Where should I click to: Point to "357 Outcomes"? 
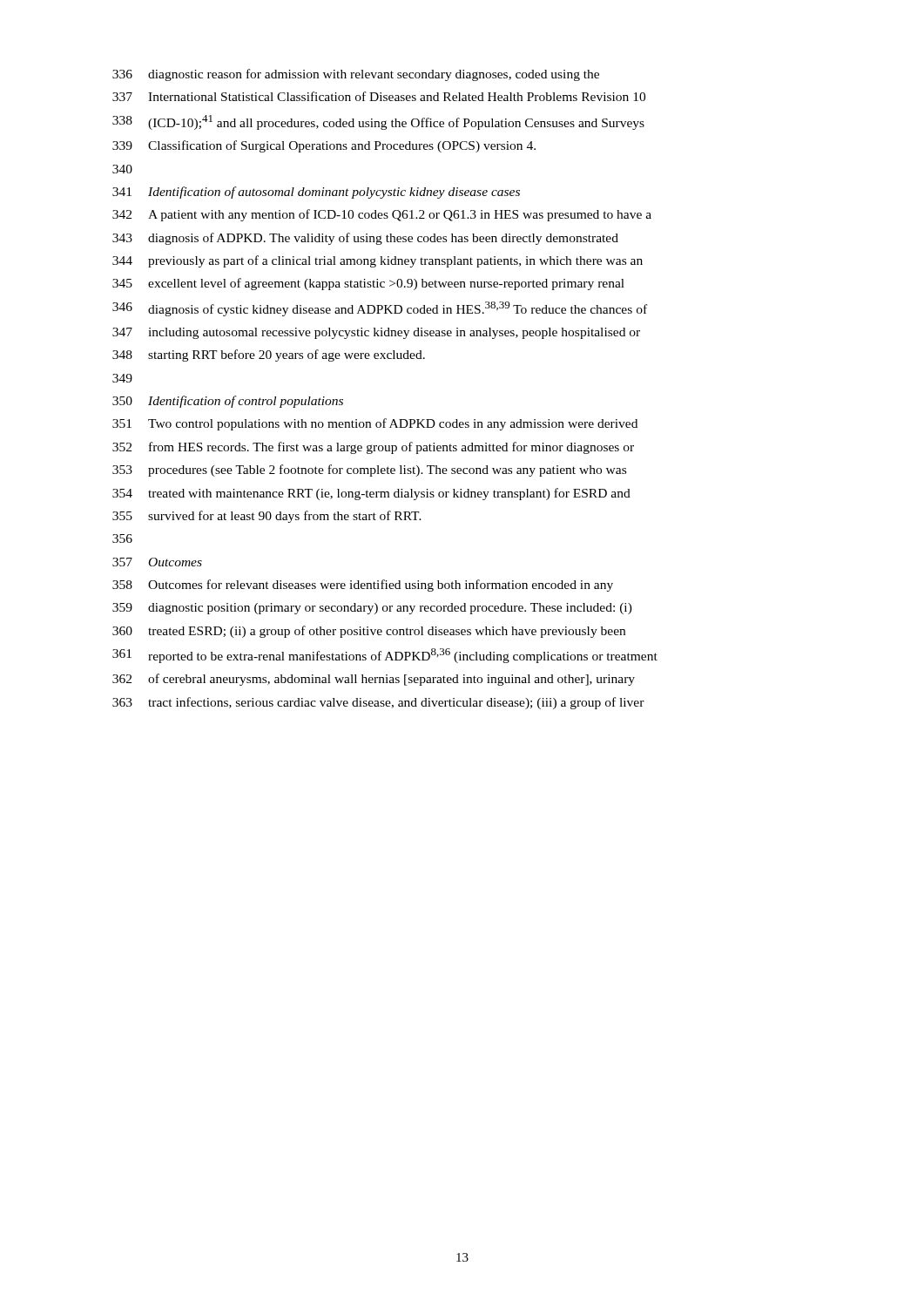pyautogui.click(x=157, y=562)
